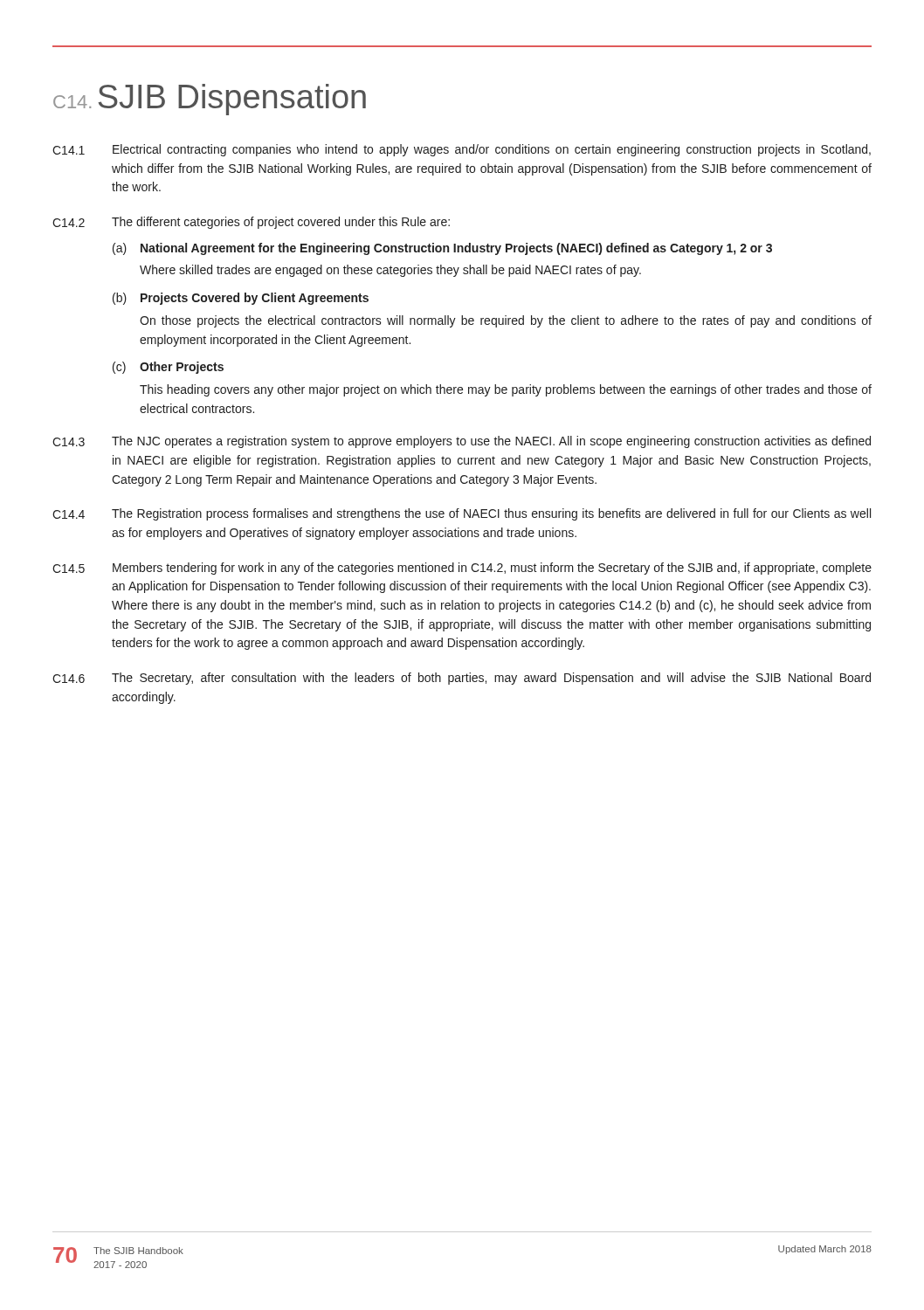
Task: Select the element starting "C14.6 The Secretary, after consultation with the leaders"
Action: pos(462,688)
